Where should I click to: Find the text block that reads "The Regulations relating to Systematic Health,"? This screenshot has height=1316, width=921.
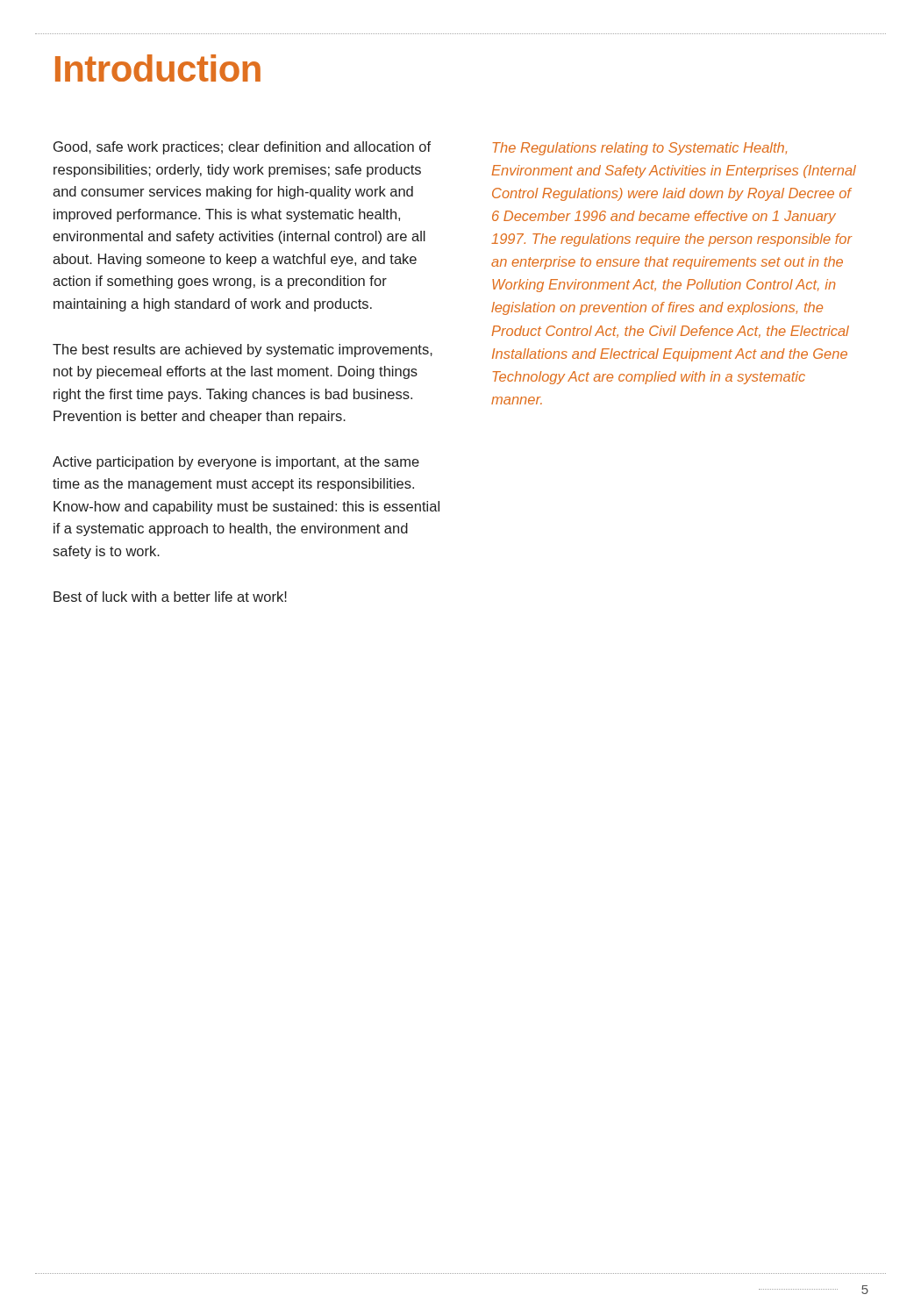point(675,273)
